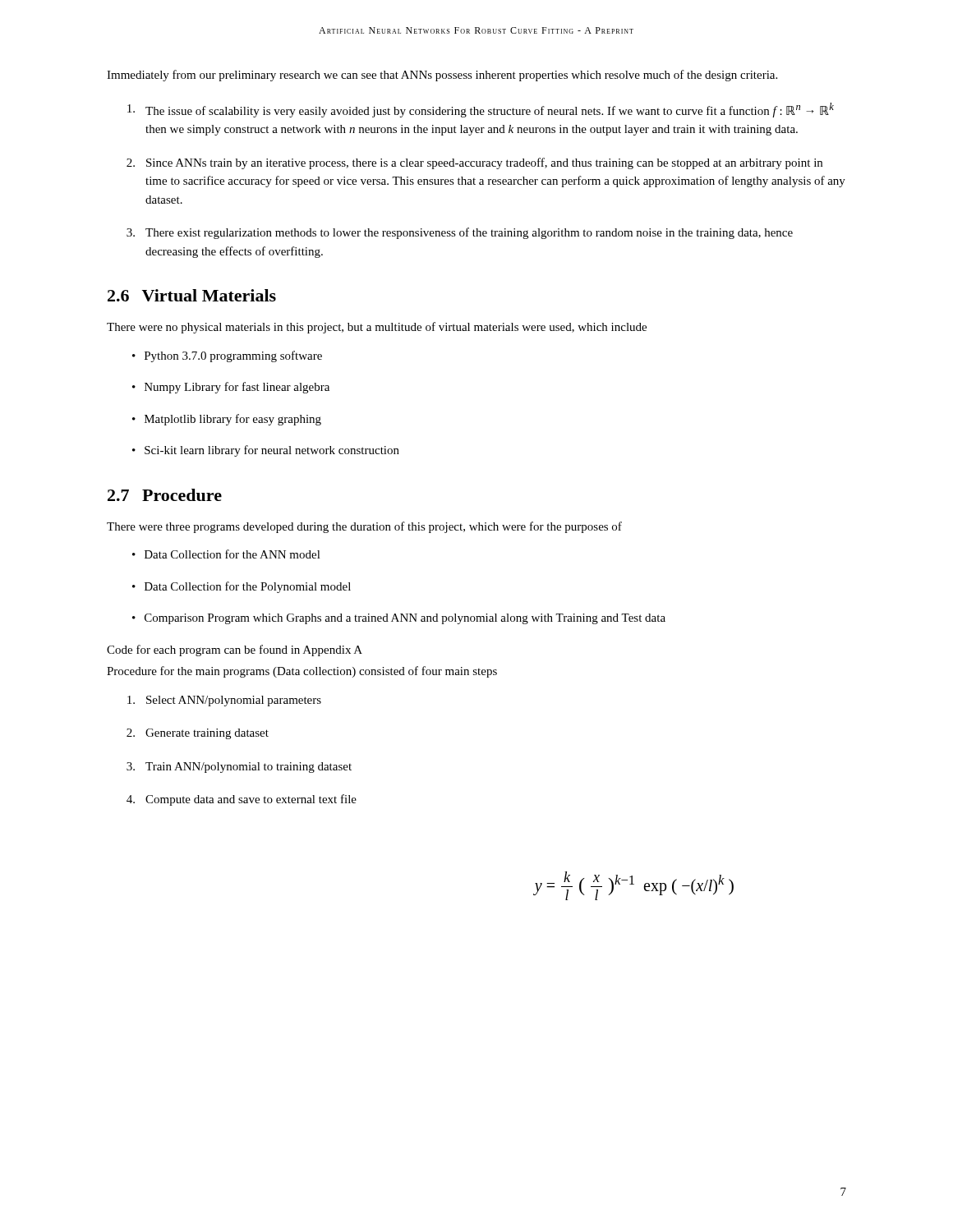This screenshot has height=1232, width=953.
Task: Where is the passage that starts "Comparison Program which Graphs and a trained"?
Action: click(x=405, y=618)
